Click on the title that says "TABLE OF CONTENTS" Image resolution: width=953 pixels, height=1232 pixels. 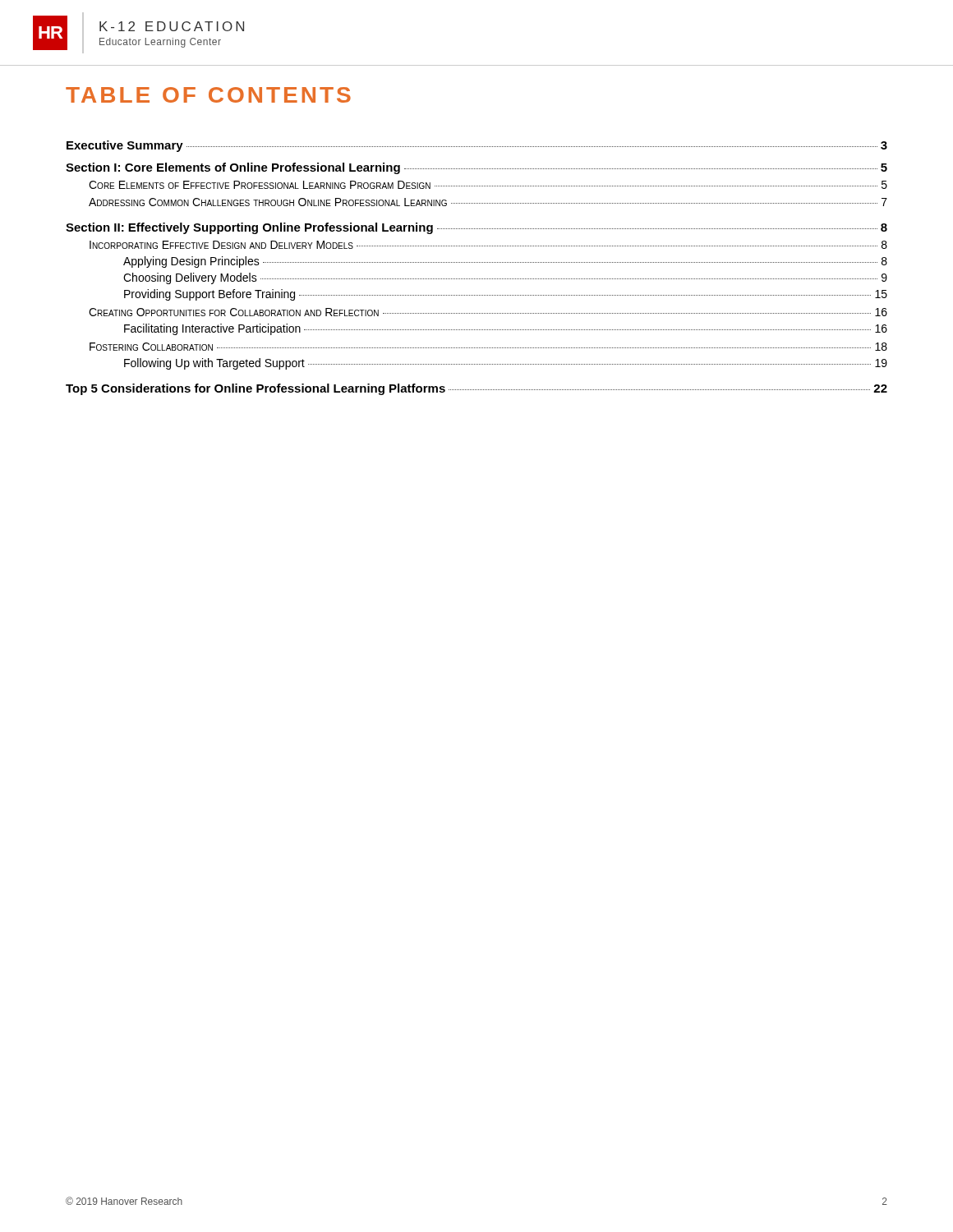click(x=210, y=95)
